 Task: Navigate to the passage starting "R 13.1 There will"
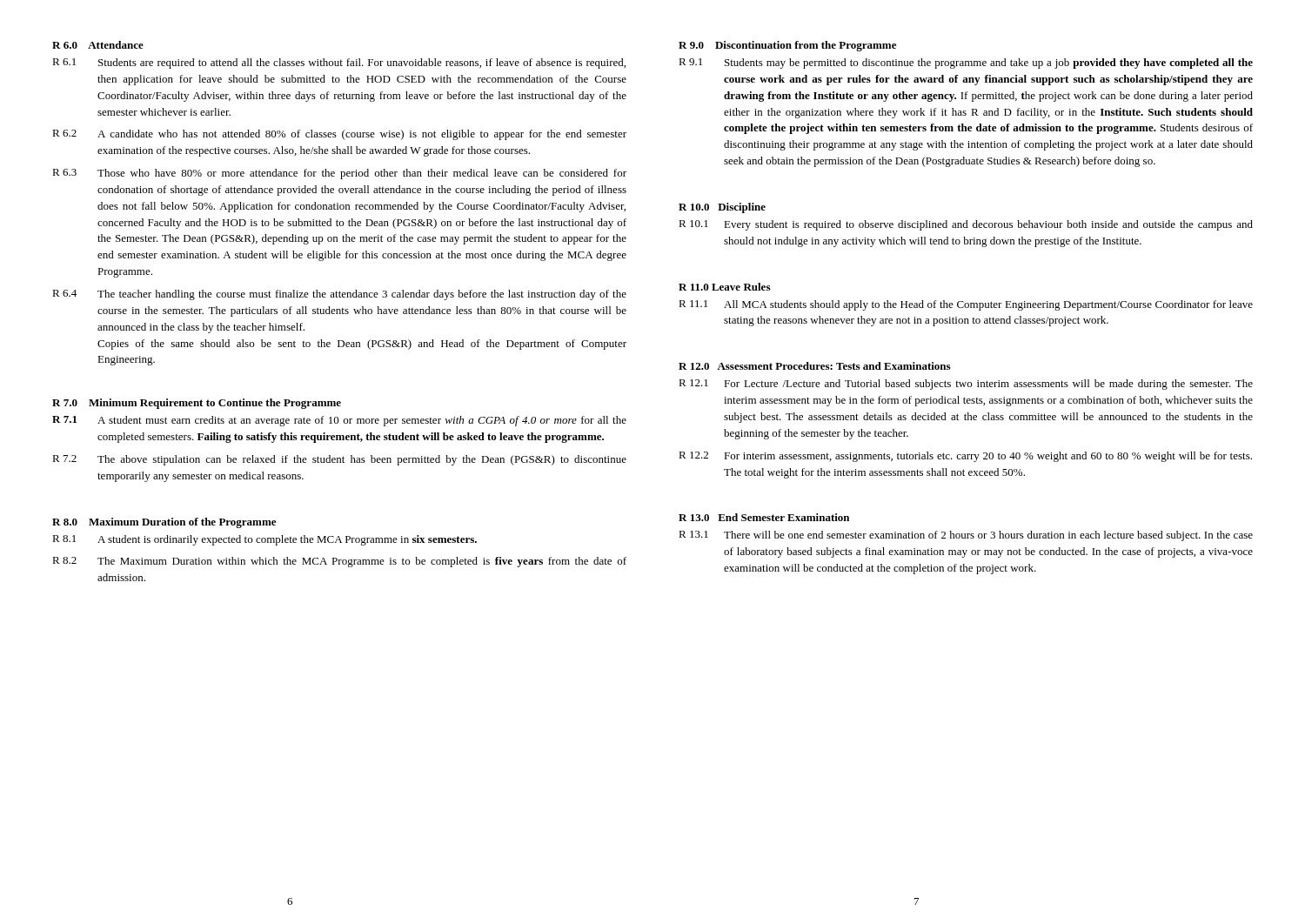click(x=966, y=552)
